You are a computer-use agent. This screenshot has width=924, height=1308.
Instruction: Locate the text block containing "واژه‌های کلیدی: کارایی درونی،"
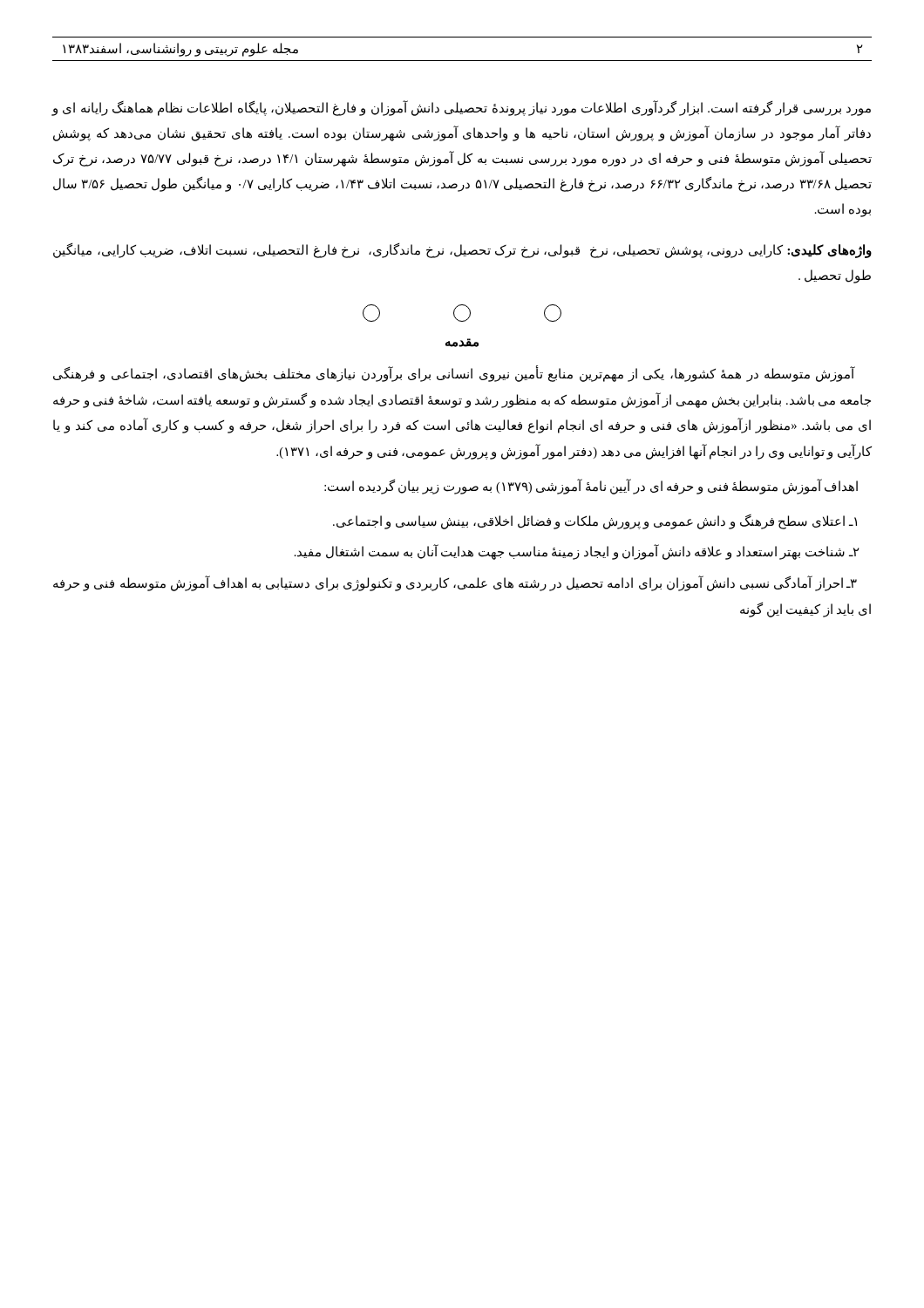click(x=462, y=263)
